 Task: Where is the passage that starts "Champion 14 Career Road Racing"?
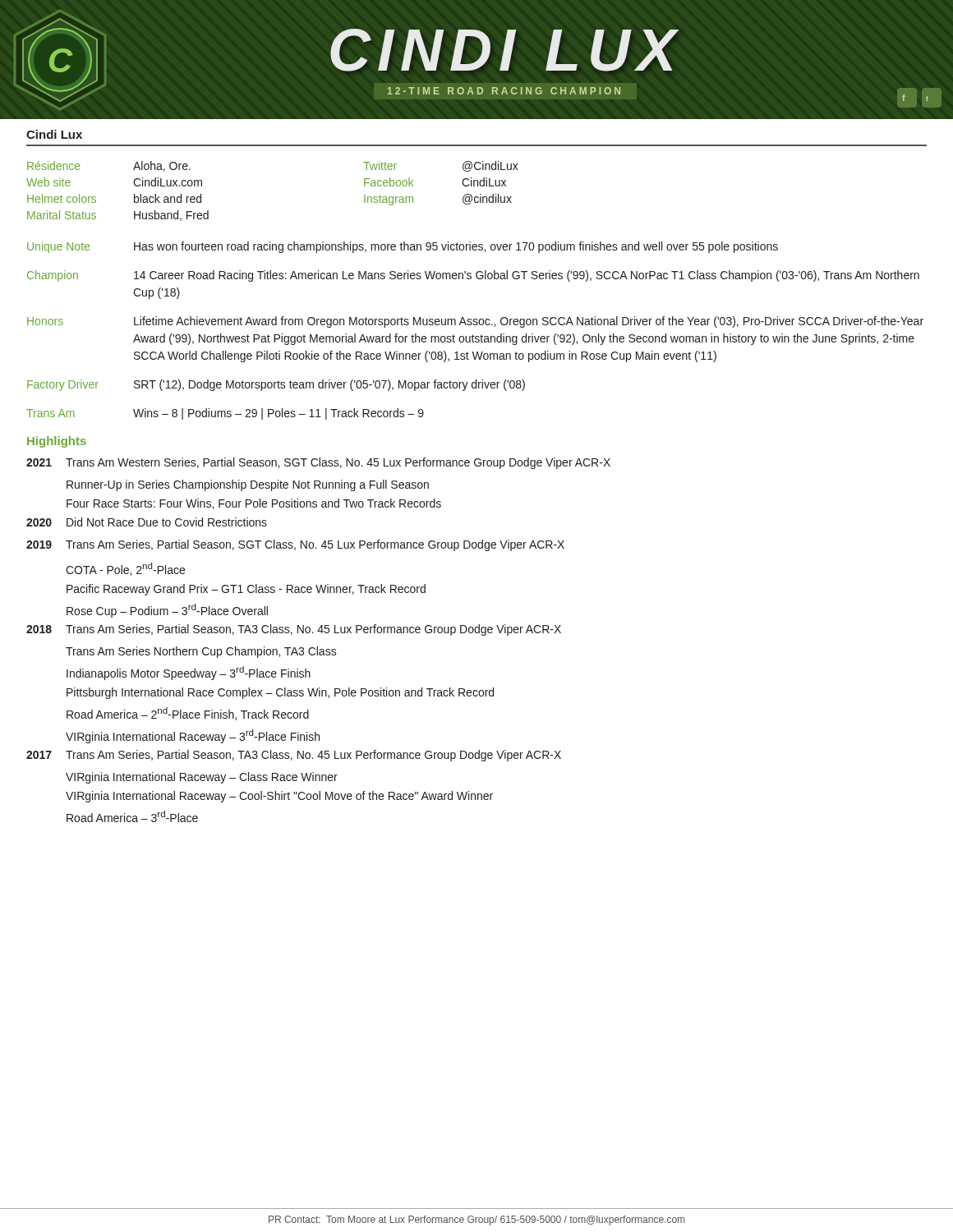tap(476, 284)
